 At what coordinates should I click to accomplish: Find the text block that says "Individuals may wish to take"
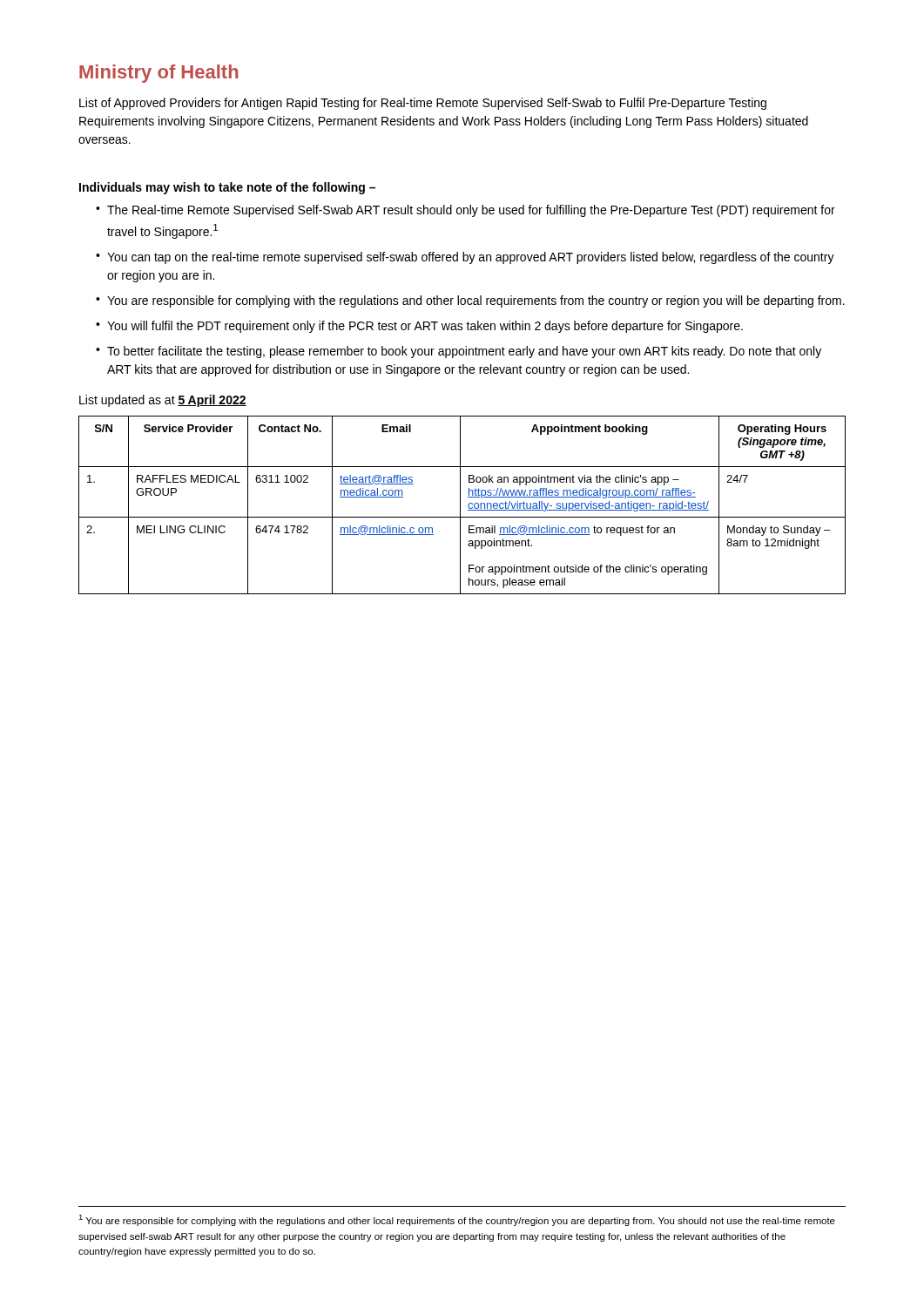click(227, 187)
